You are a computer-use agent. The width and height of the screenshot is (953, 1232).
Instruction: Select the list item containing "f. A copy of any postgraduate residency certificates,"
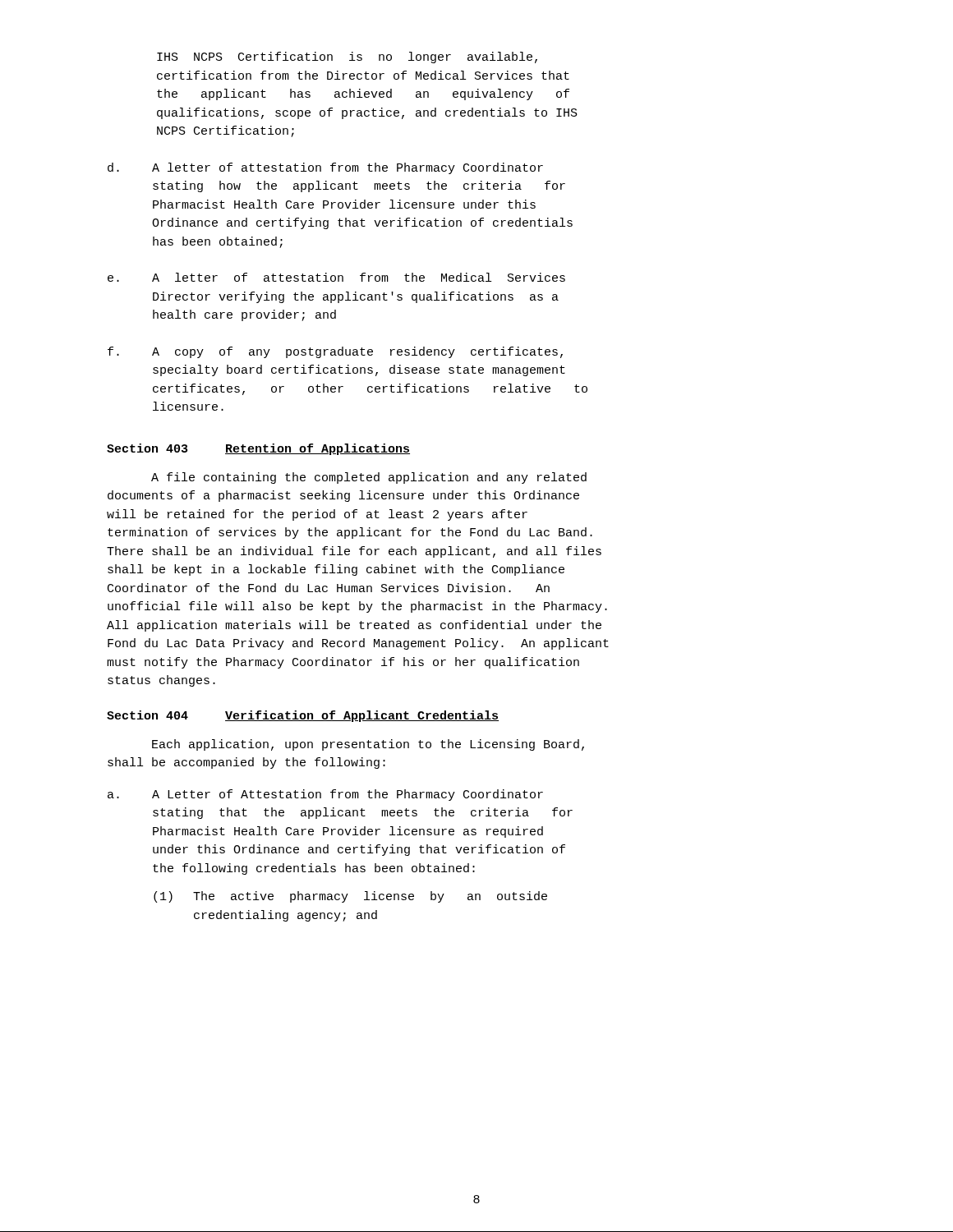[x=348, y=381]
